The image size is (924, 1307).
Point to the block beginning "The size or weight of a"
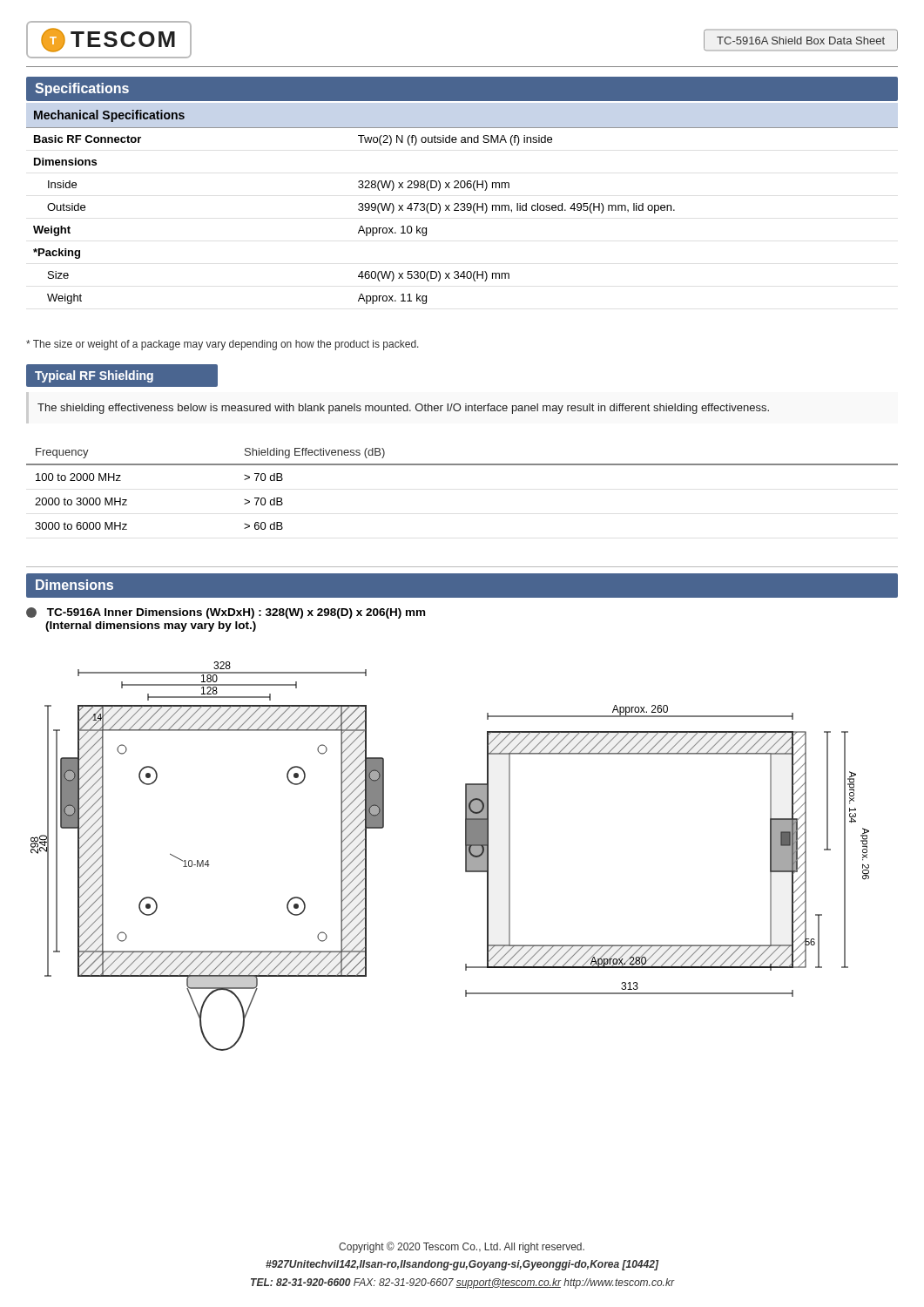pos(223,344)
